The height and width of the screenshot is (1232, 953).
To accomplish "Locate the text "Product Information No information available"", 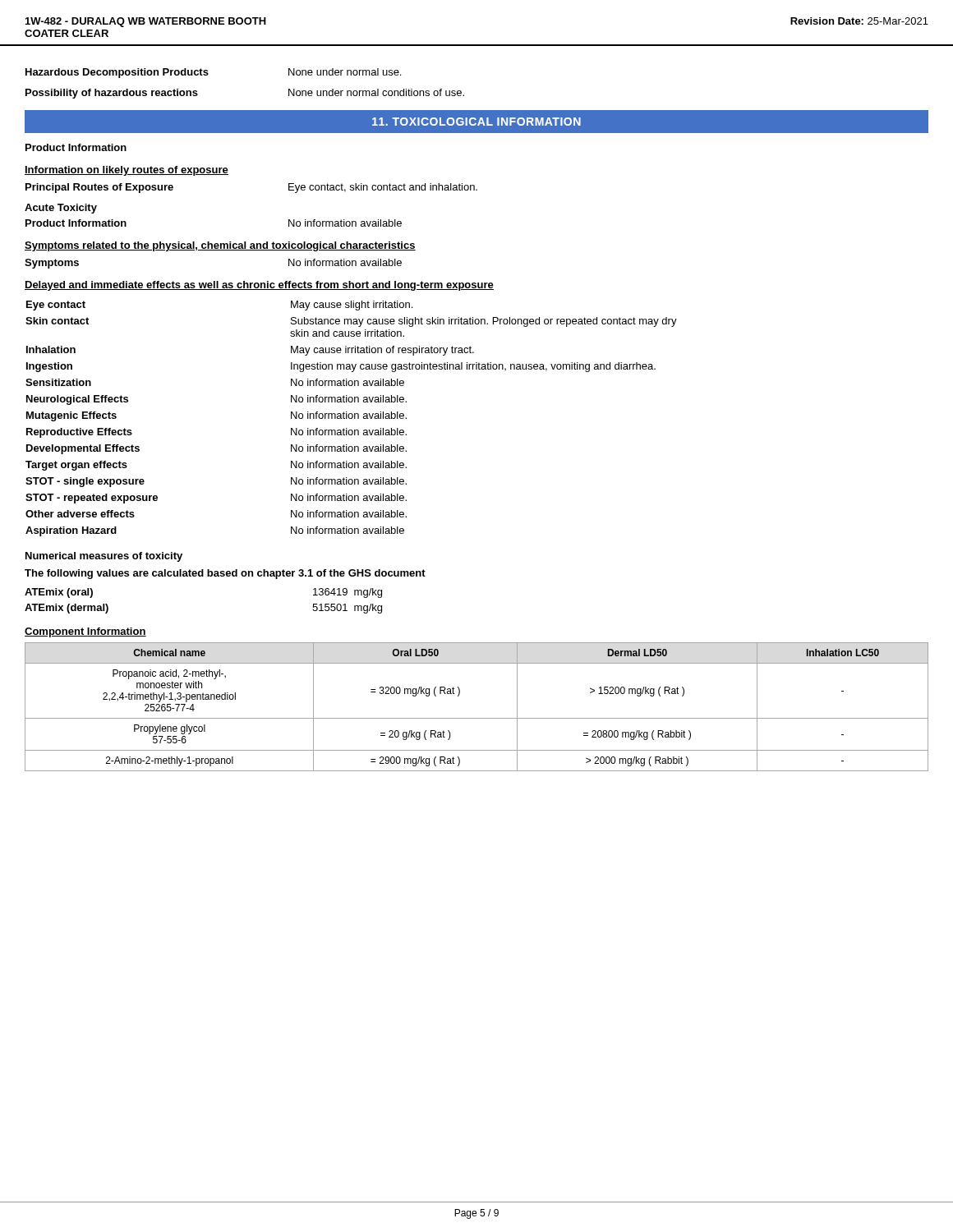I will click(79, 223).
